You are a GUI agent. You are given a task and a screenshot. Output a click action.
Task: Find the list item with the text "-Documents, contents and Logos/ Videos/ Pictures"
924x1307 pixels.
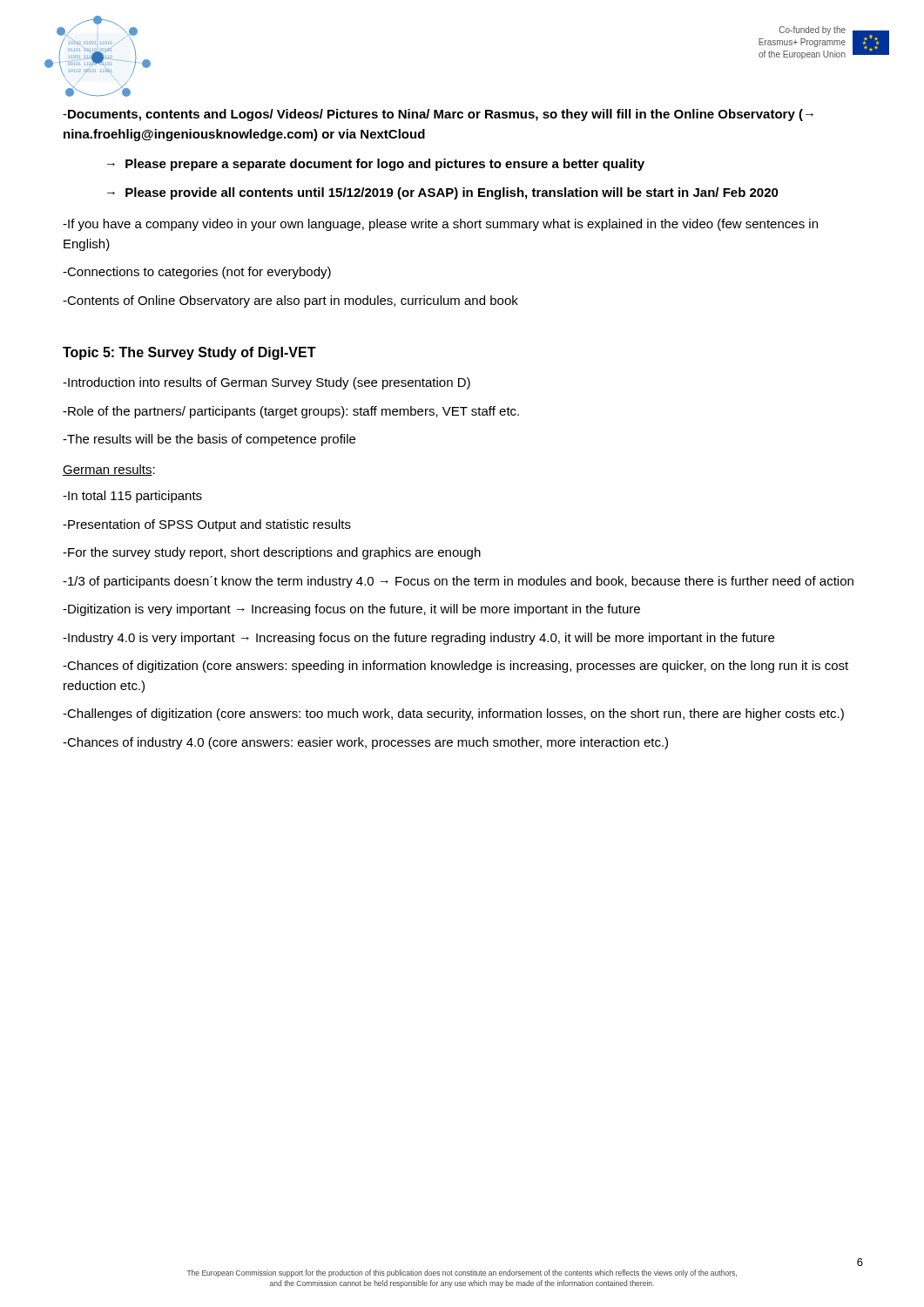439,124
